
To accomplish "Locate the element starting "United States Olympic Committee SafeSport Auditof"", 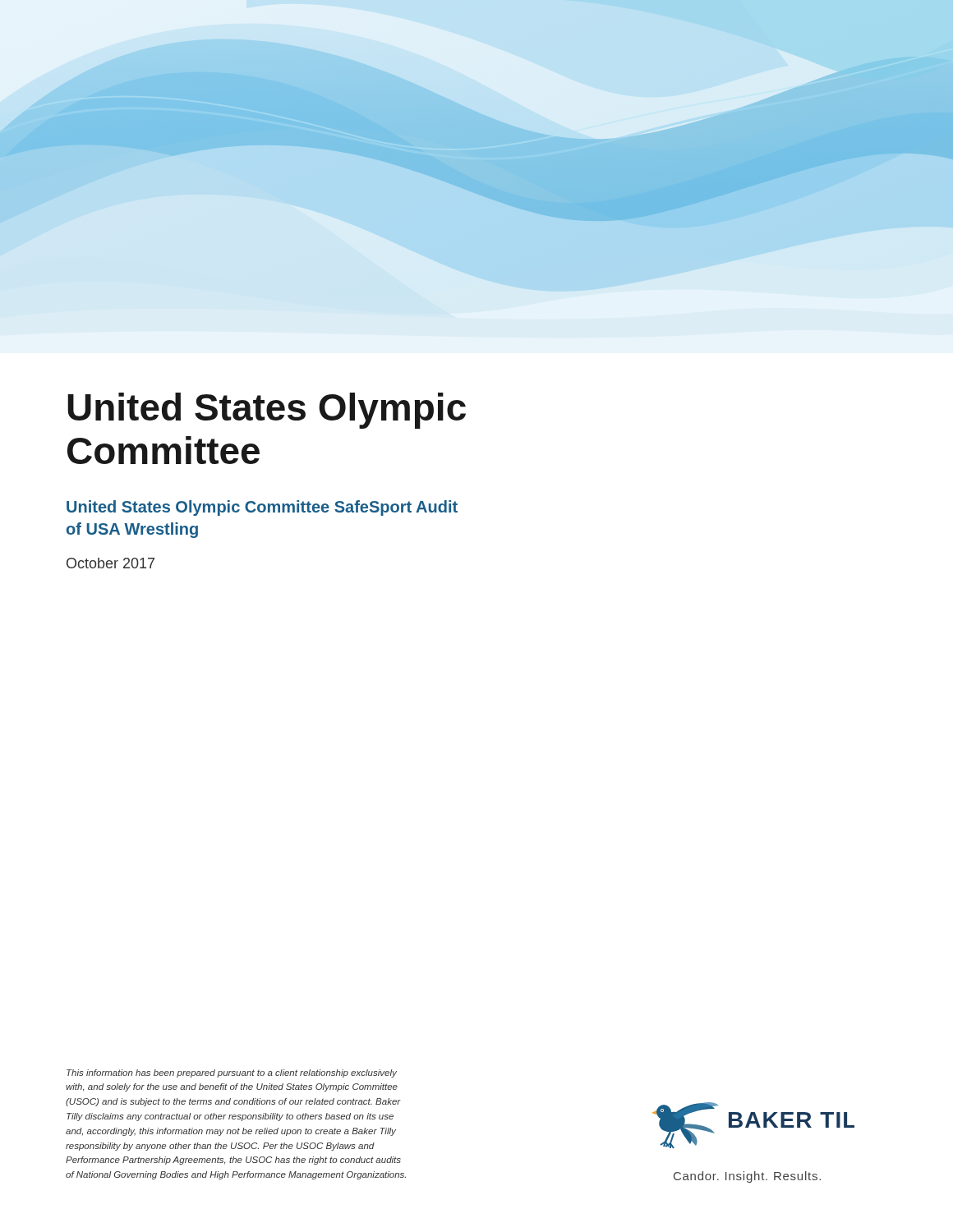I will (x=262, y=518).
